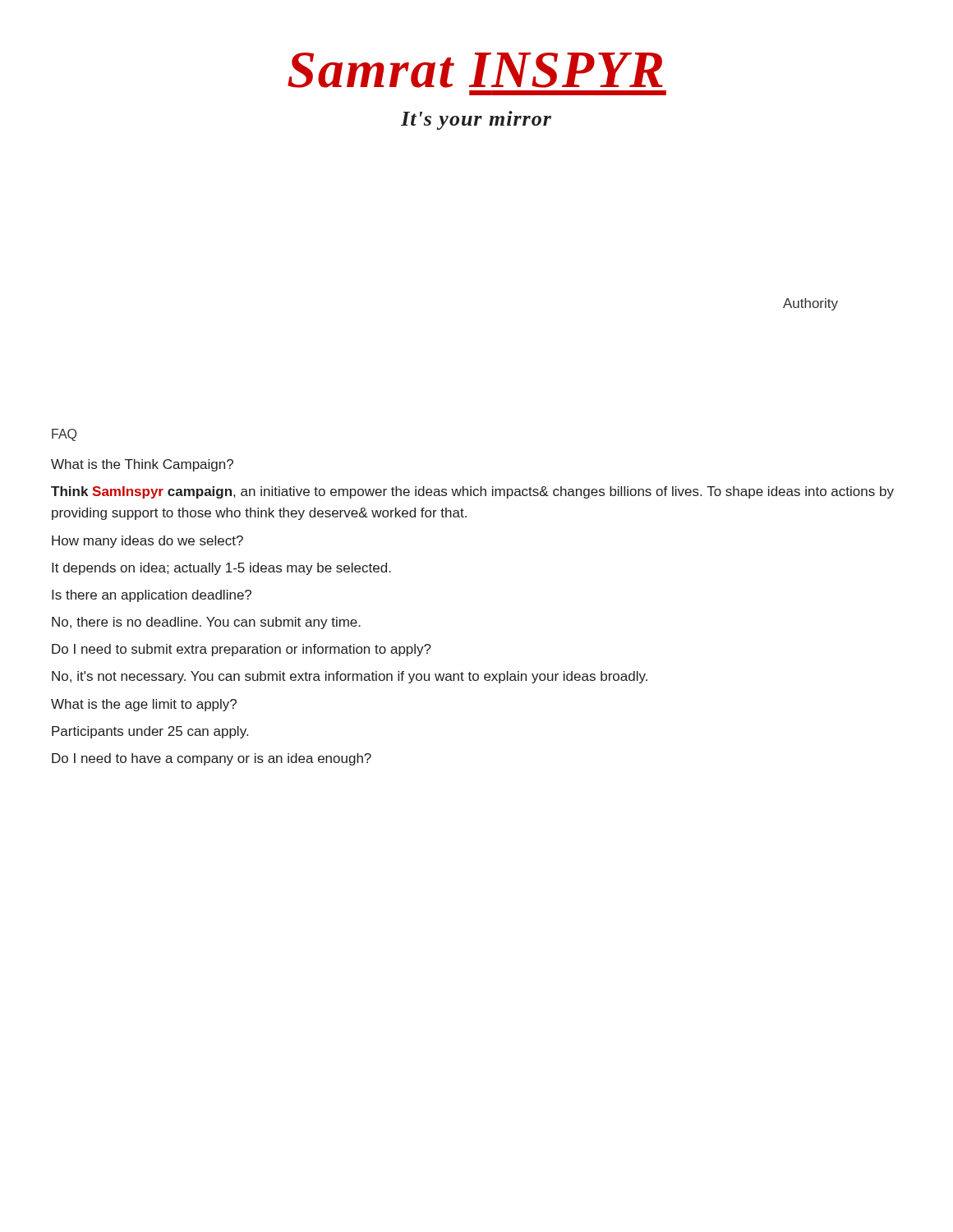Find a section header
The image size is (953, 1232).
(x=64, y=434)
